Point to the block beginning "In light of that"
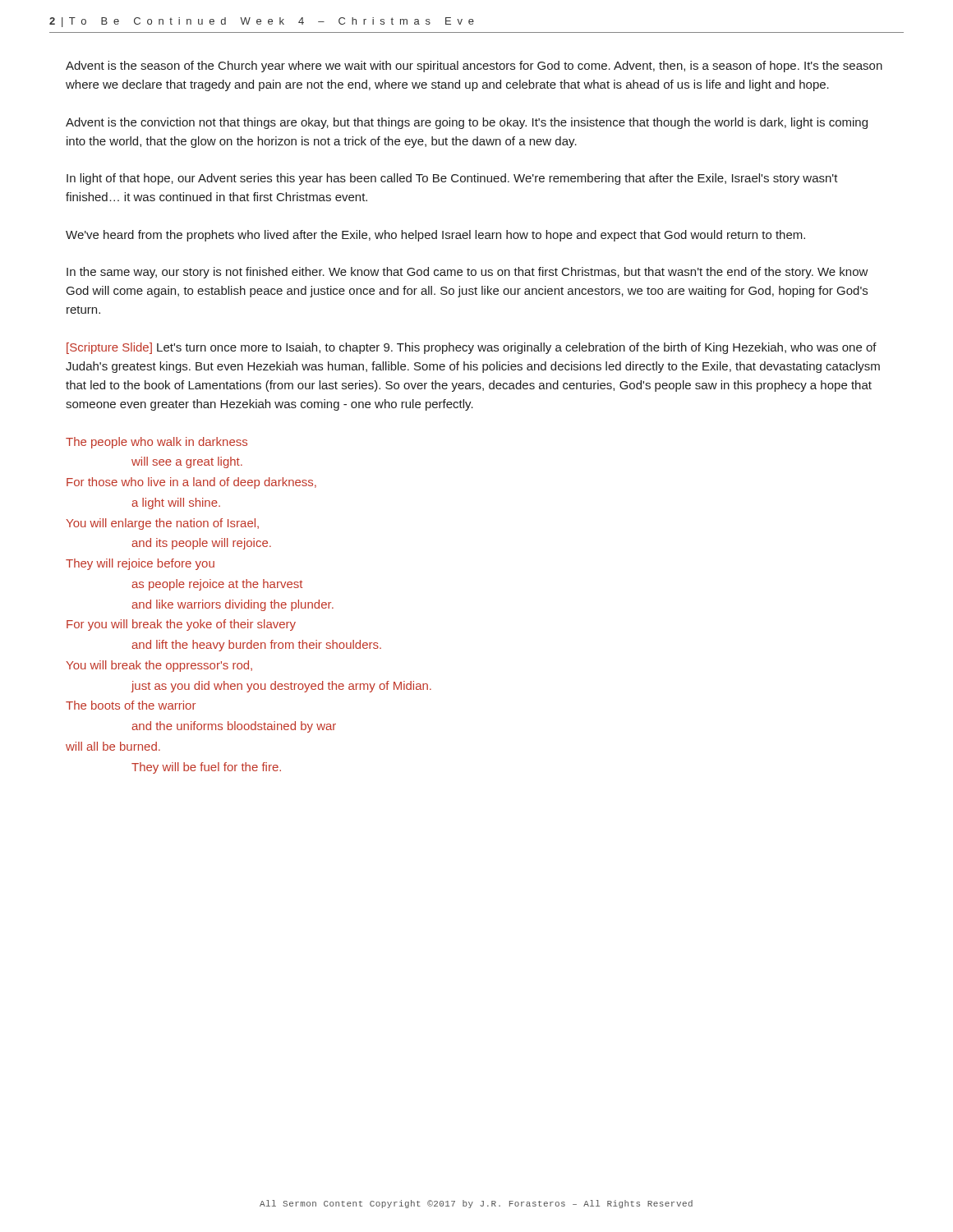 [452, 187]
